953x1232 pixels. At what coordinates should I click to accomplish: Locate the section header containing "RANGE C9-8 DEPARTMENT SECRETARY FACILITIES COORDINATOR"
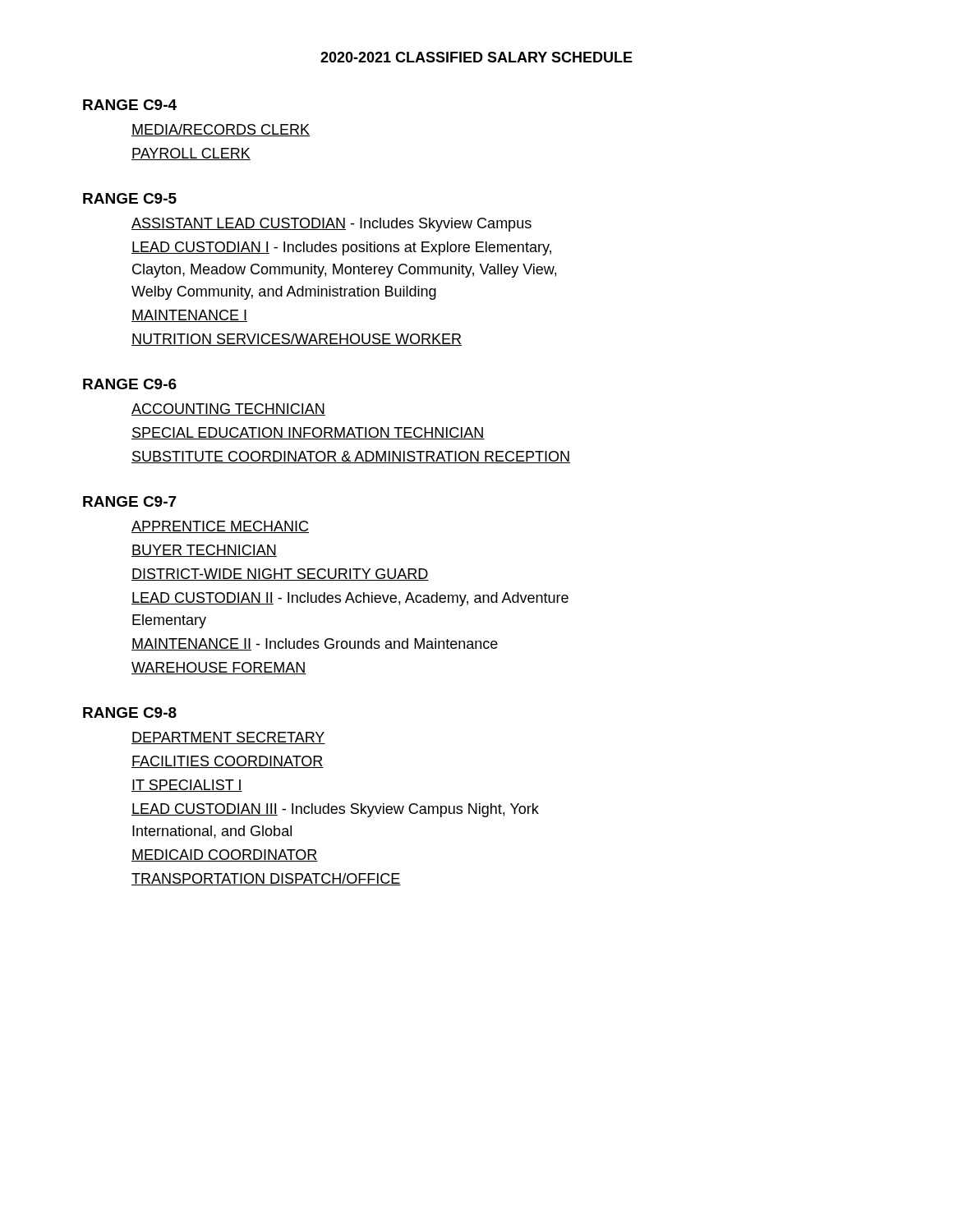476,797
